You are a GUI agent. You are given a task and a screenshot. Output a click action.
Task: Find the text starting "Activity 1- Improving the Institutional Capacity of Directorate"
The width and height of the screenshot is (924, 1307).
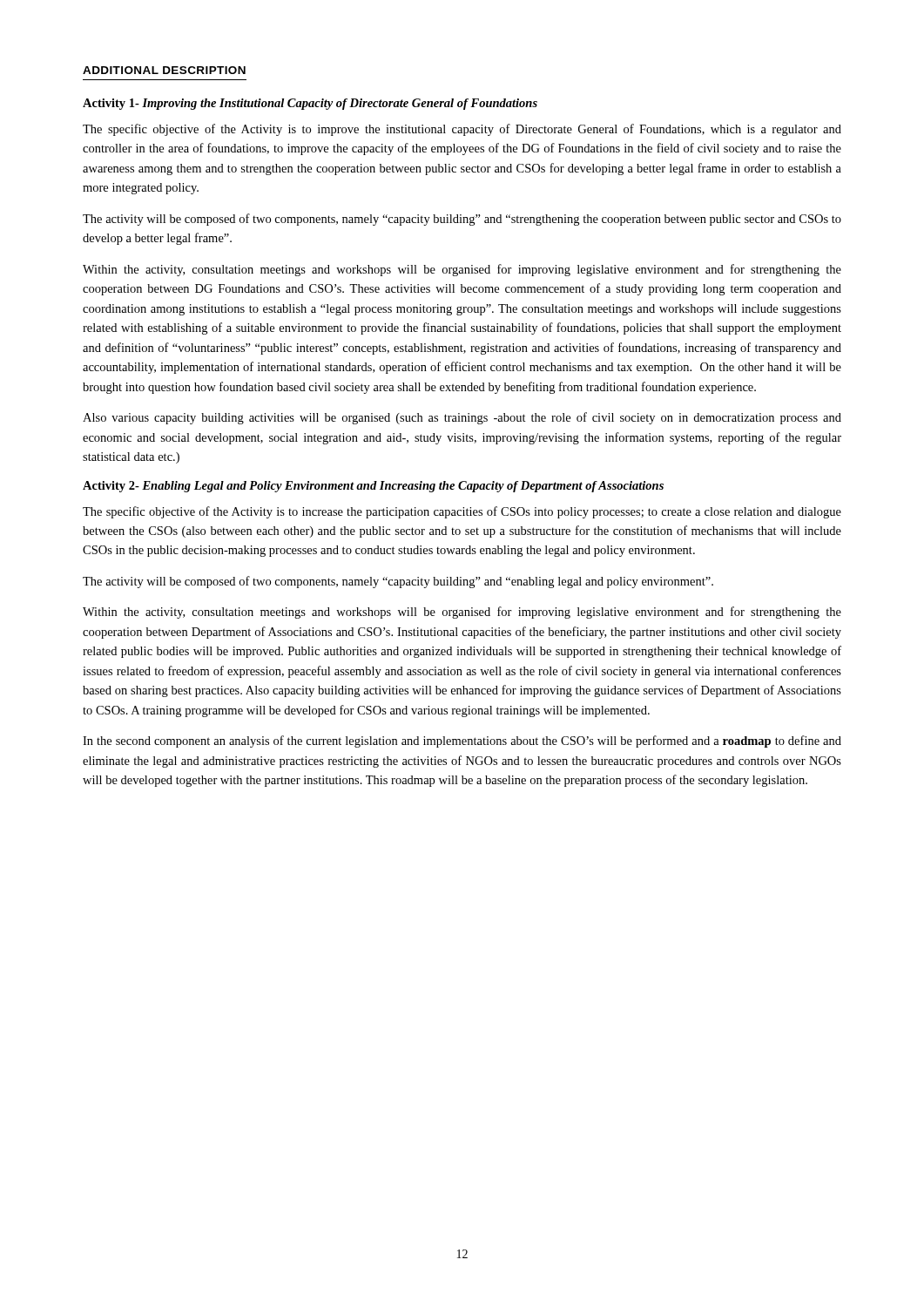pos(310,103)
